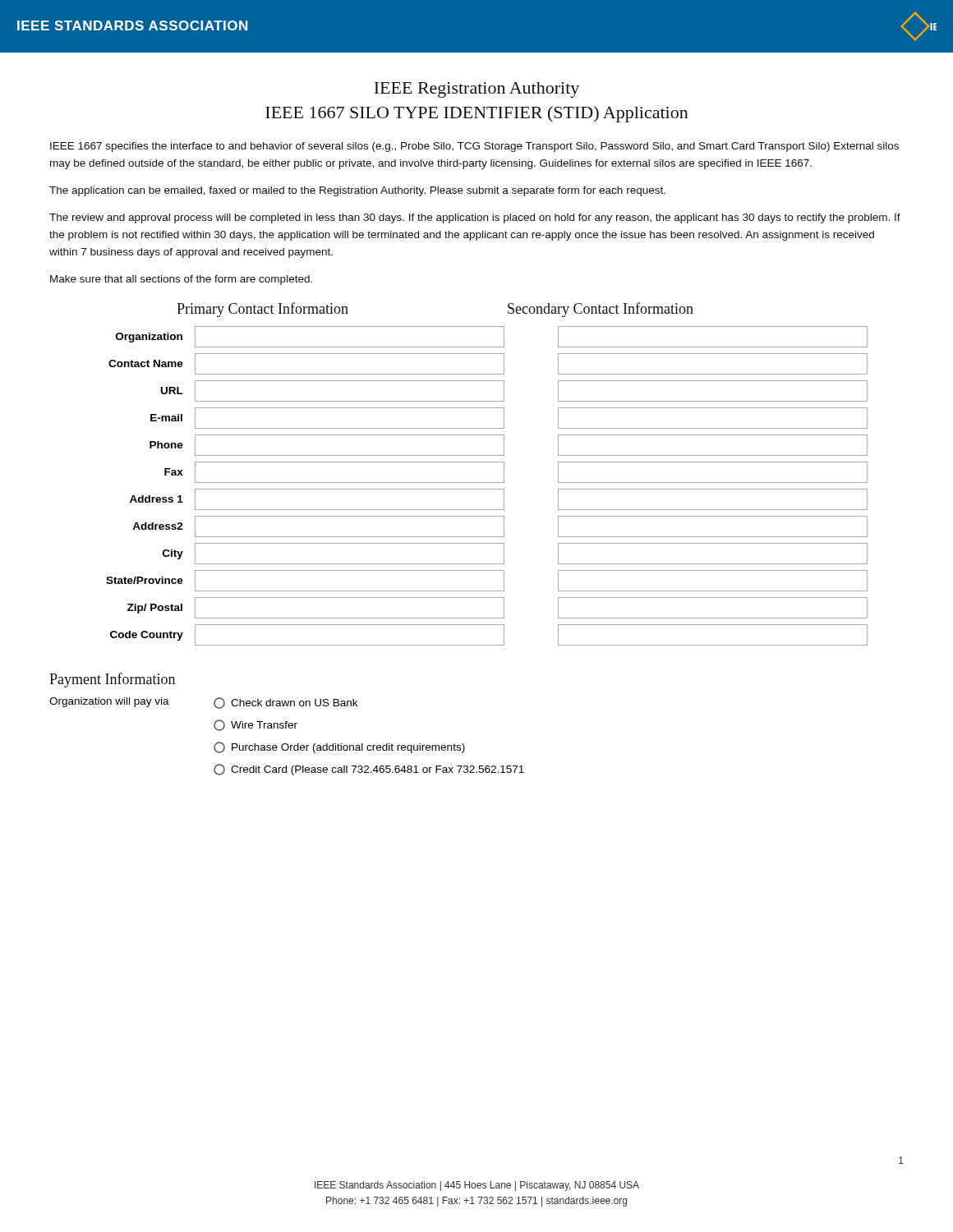Click where it says "Credit Card (Please call 732.465.6481 or Fax 732.562.1571"
Viewport: 953px width, 1232px height.
(369, 770)
